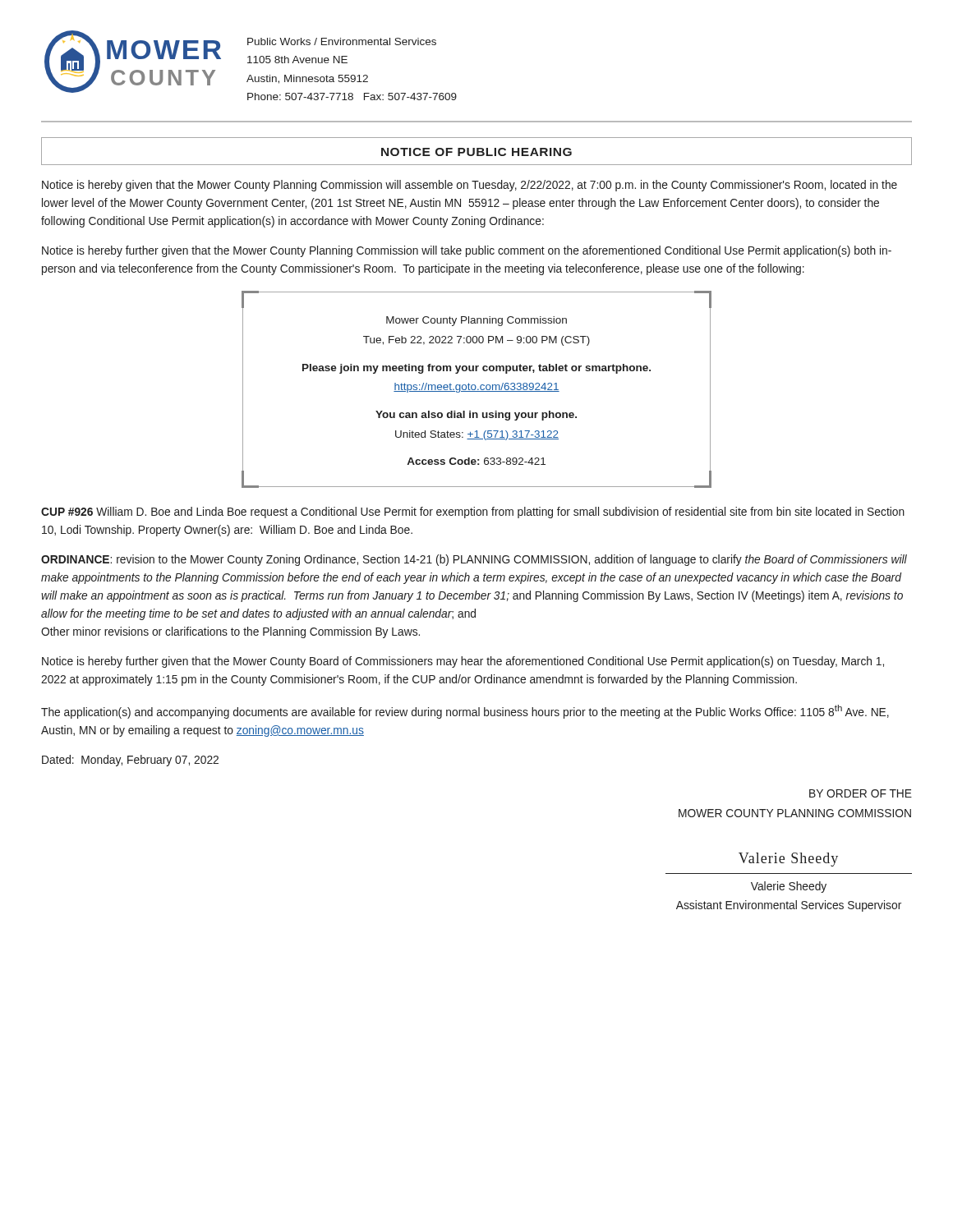Viewport: 953px width, 1232px height.
Task: Point to the passage starting "Notice is hereby given that the"
Action: pyautogui.click(x=469, y=203)
